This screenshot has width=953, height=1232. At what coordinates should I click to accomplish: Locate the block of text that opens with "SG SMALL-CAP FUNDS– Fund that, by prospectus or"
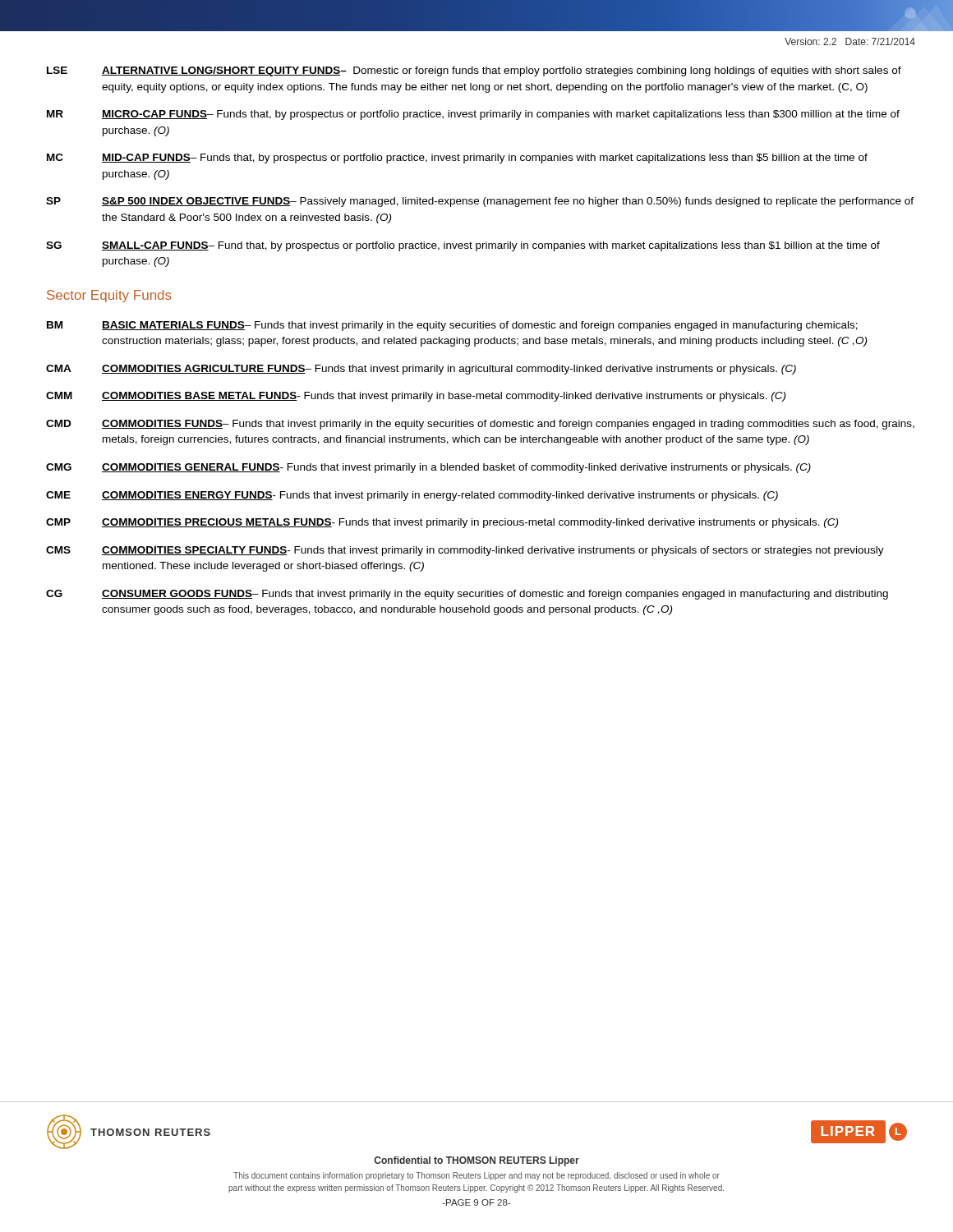tap(481, 253)
